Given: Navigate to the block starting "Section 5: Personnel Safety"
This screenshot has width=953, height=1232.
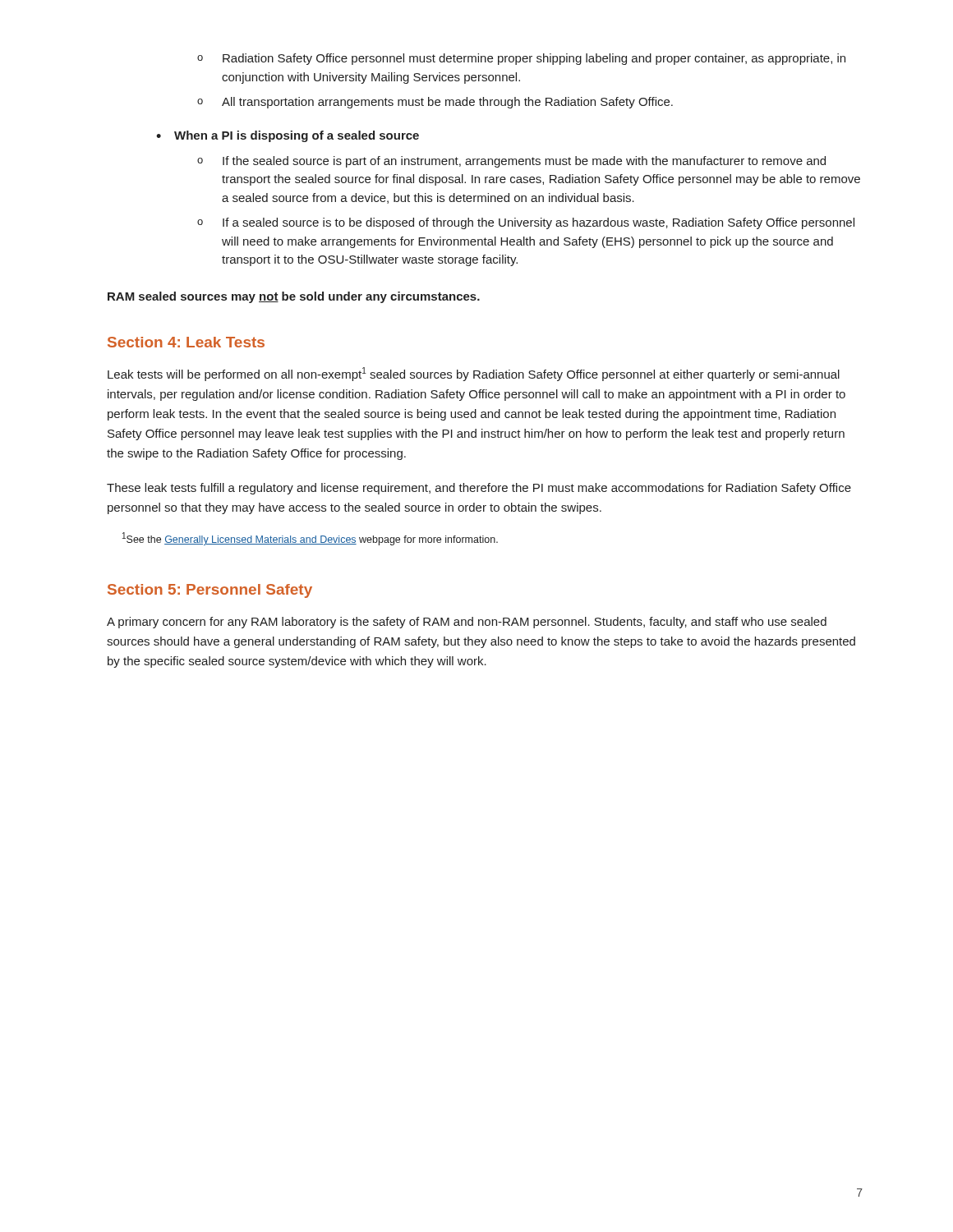Looking at the screenshot, I should click(x=210, y=589).
